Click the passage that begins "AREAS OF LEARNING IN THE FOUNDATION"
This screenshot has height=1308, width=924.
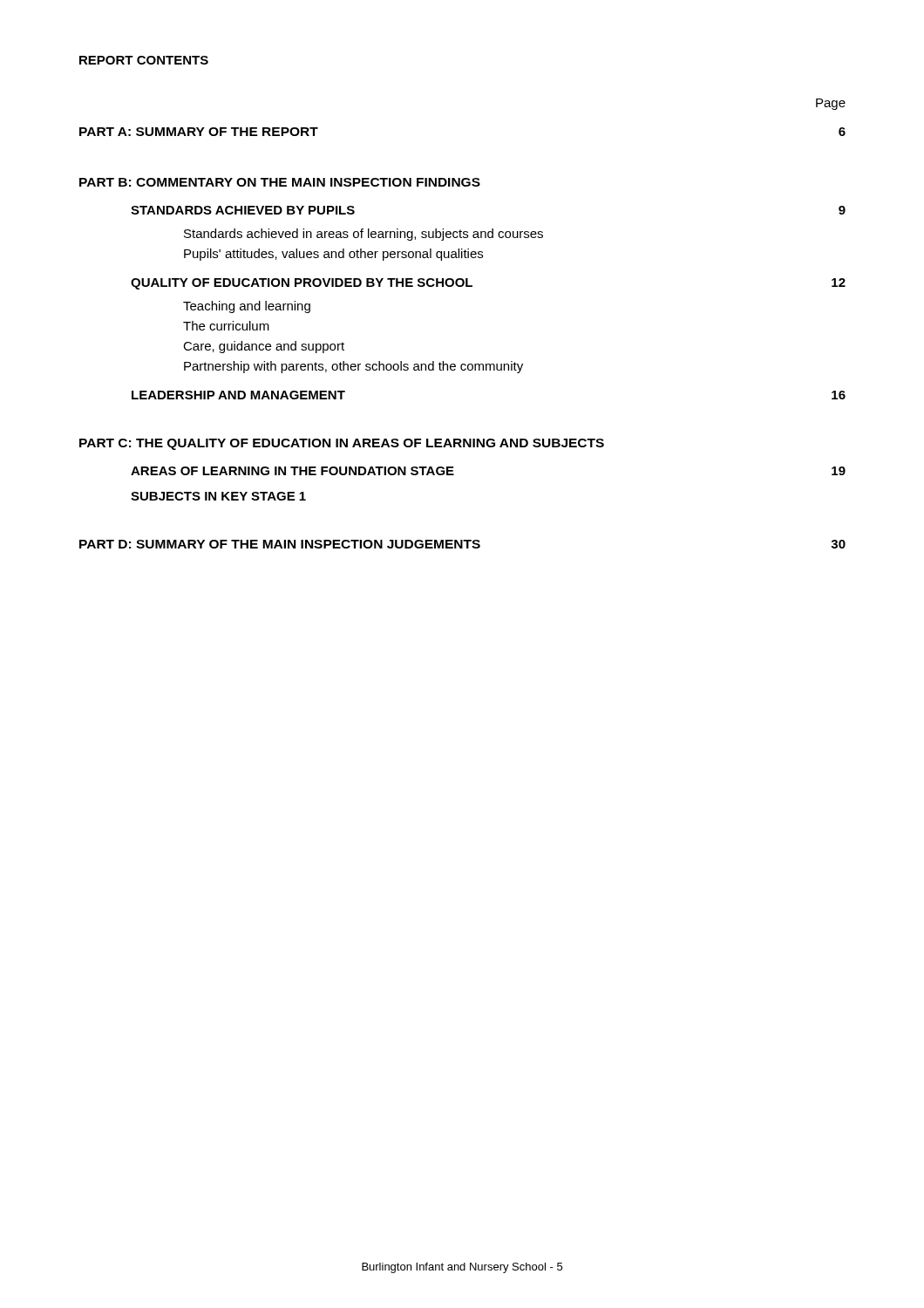(299, 470)
